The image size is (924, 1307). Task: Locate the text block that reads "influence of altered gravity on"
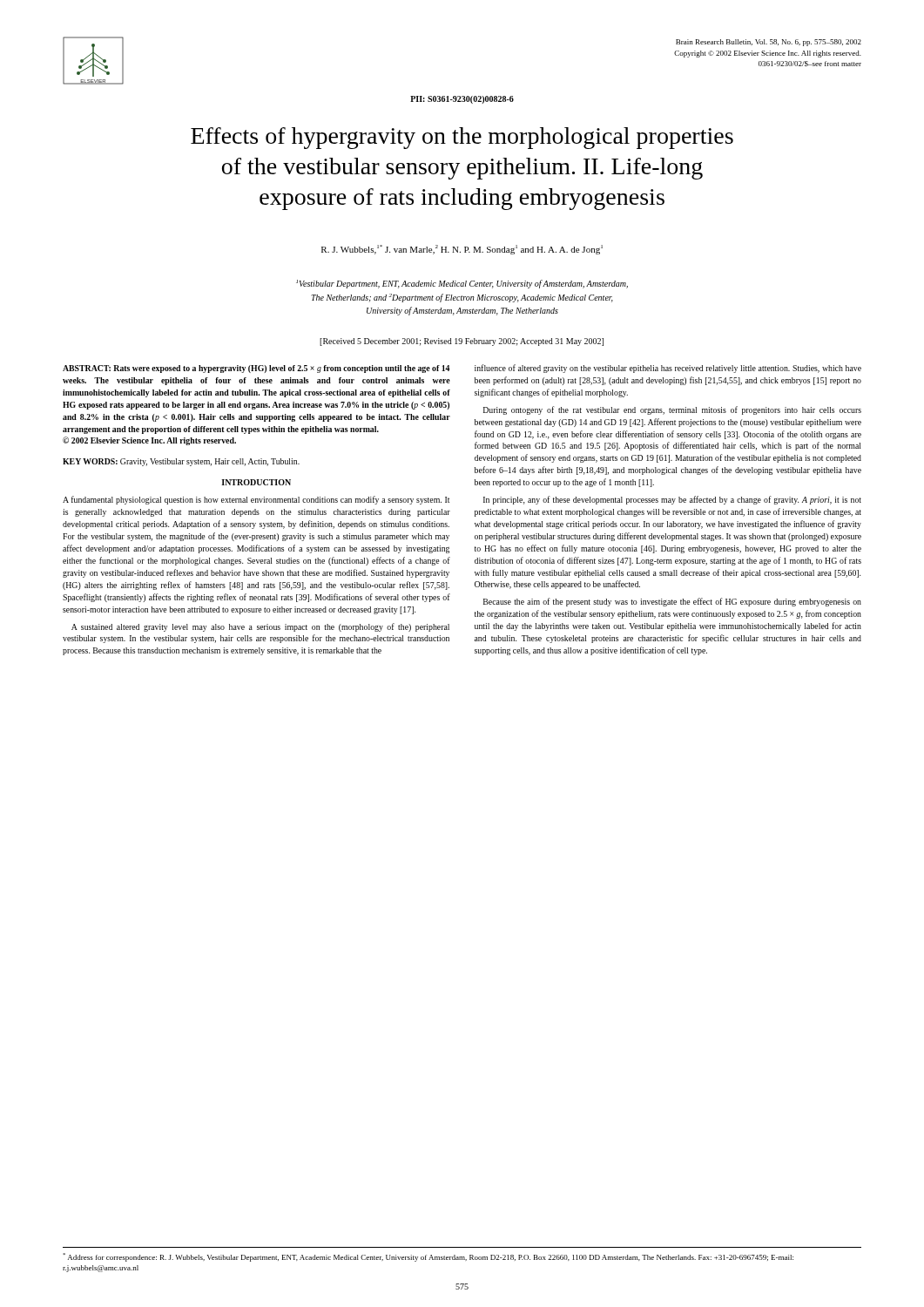(668, 380)
